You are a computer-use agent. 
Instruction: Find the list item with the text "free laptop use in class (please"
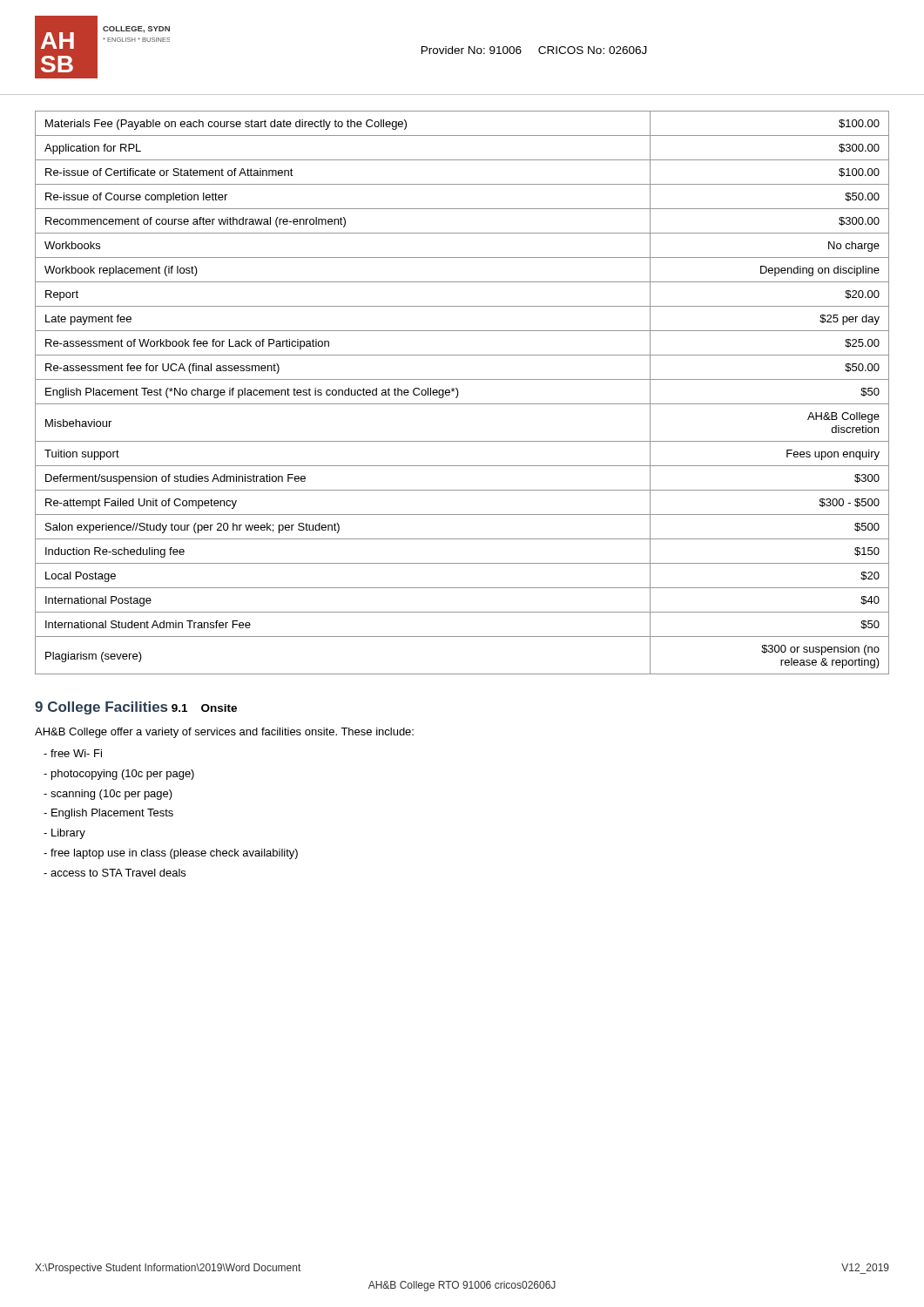click(171, 853)
